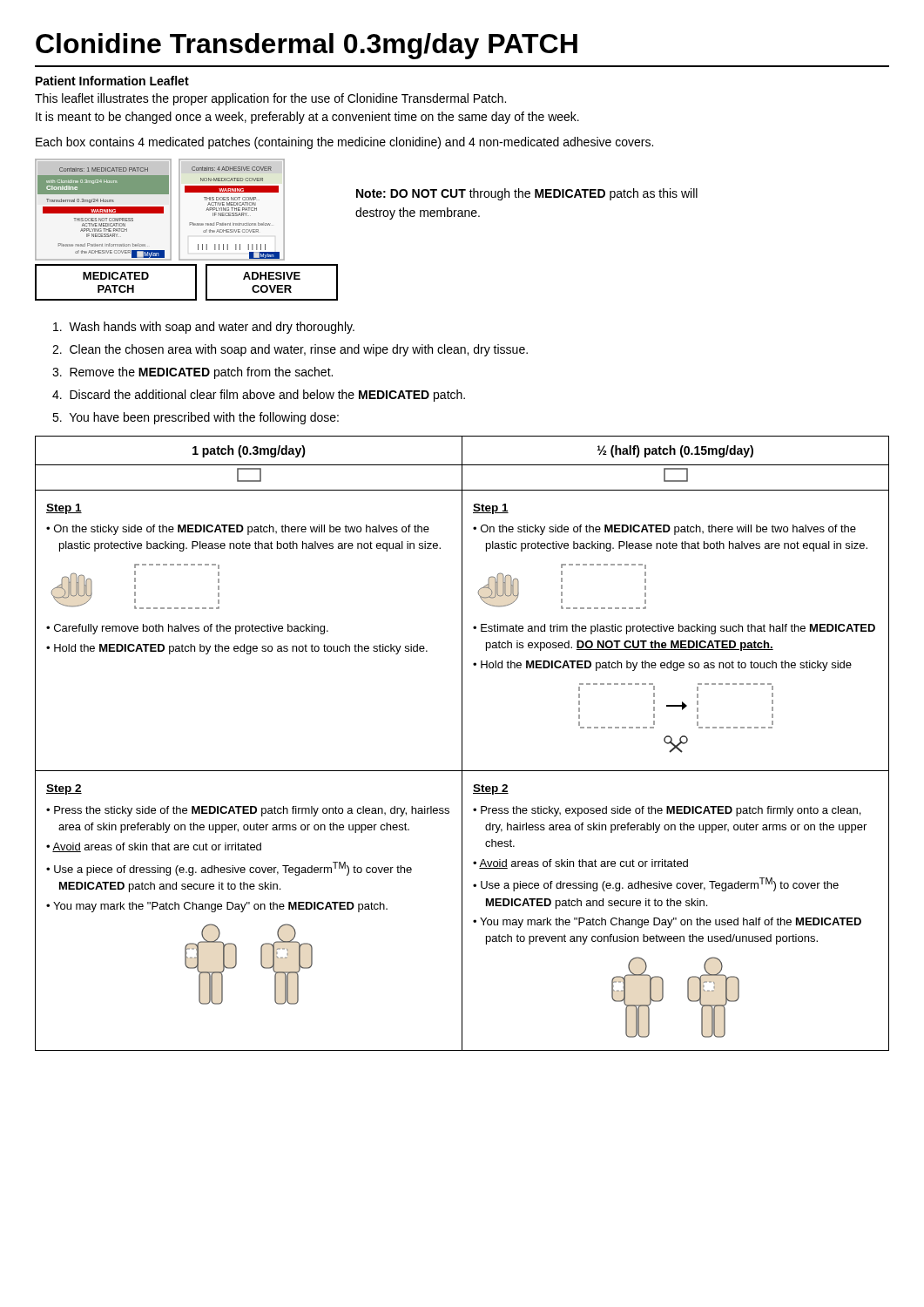The height and width of the screenshot is (1307, 924).
Task: Point to the passage starting "2. Clean the chosen area with soap"
Action: click(x=291, y=349)
